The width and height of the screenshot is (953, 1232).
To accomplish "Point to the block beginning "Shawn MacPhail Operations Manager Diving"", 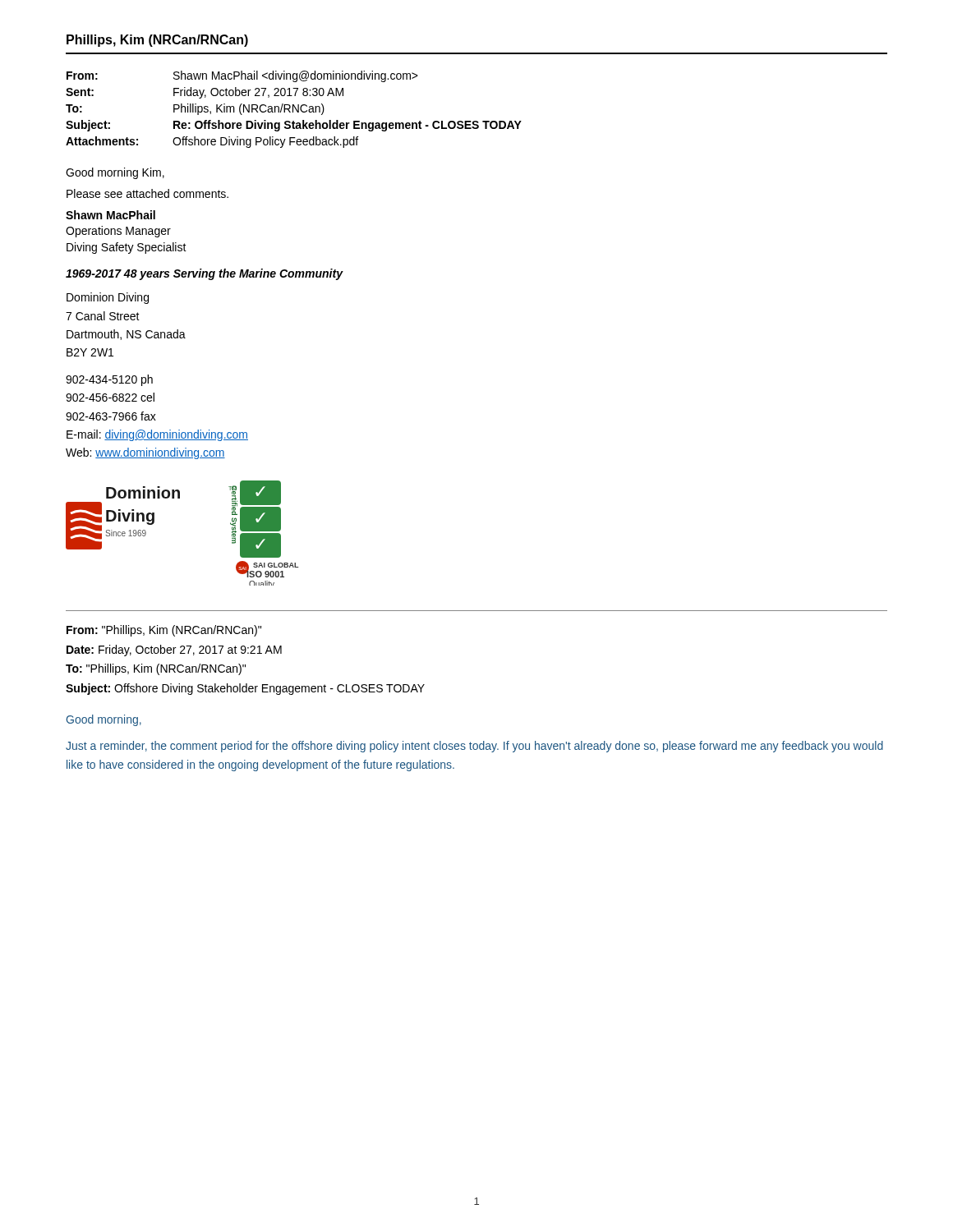I will coord(110,215).
